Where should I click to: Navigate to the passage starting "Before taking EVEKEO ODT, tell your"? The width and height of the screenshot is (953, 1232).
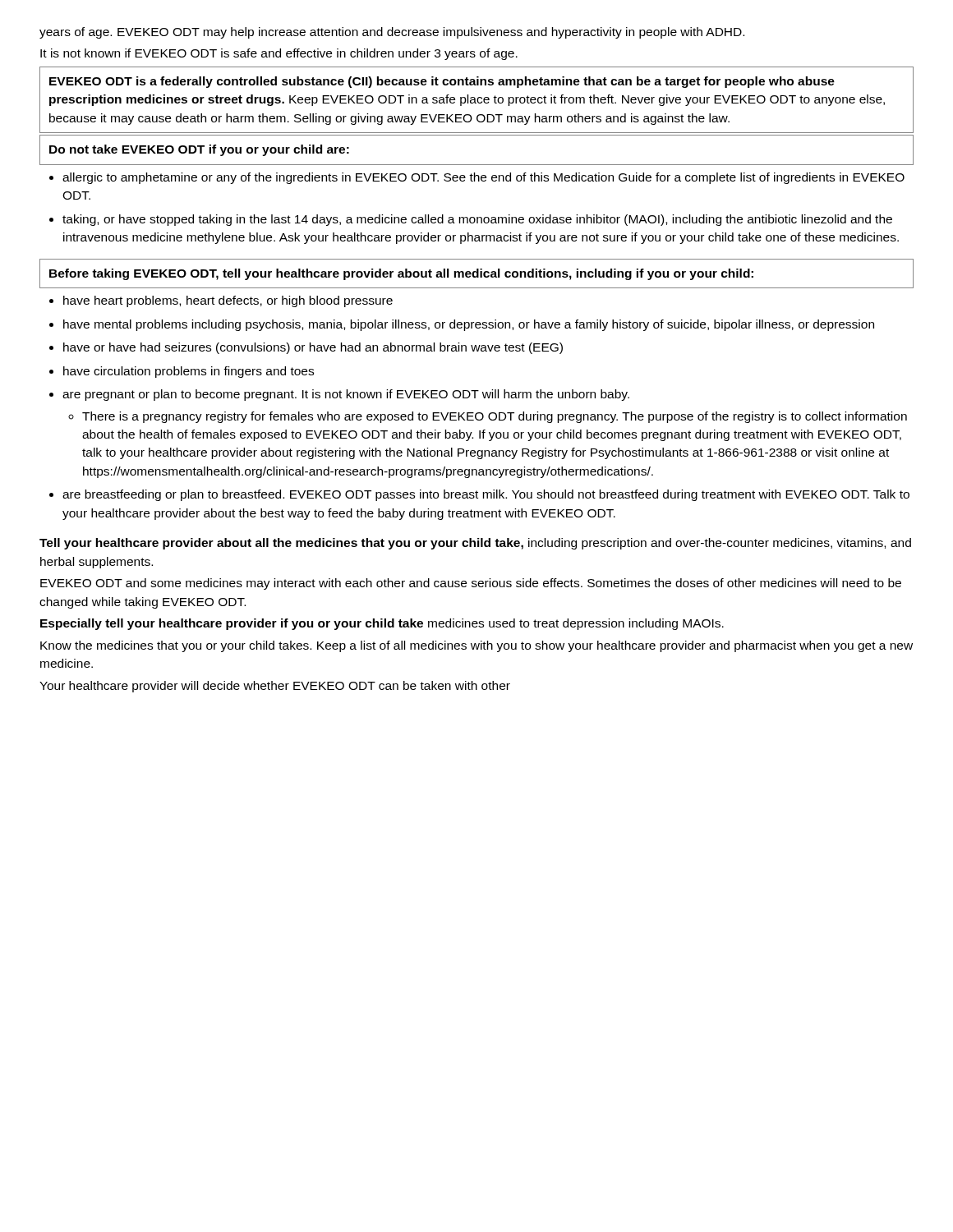click(402, 273)
